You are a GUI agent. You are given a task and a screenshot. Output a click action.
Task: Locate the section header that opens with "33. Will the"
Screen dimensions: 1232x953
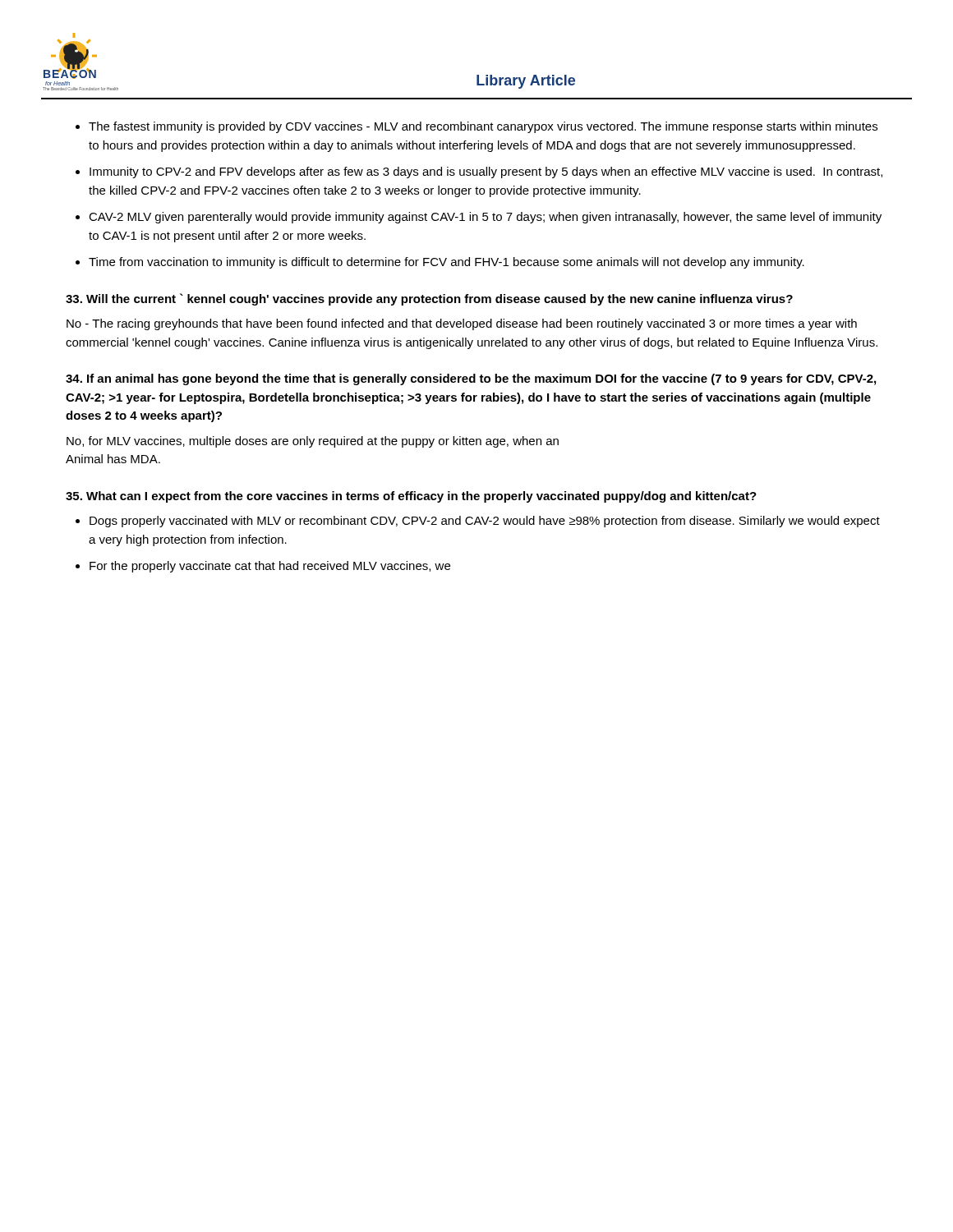pyautogui.click(x=429, y=298)
